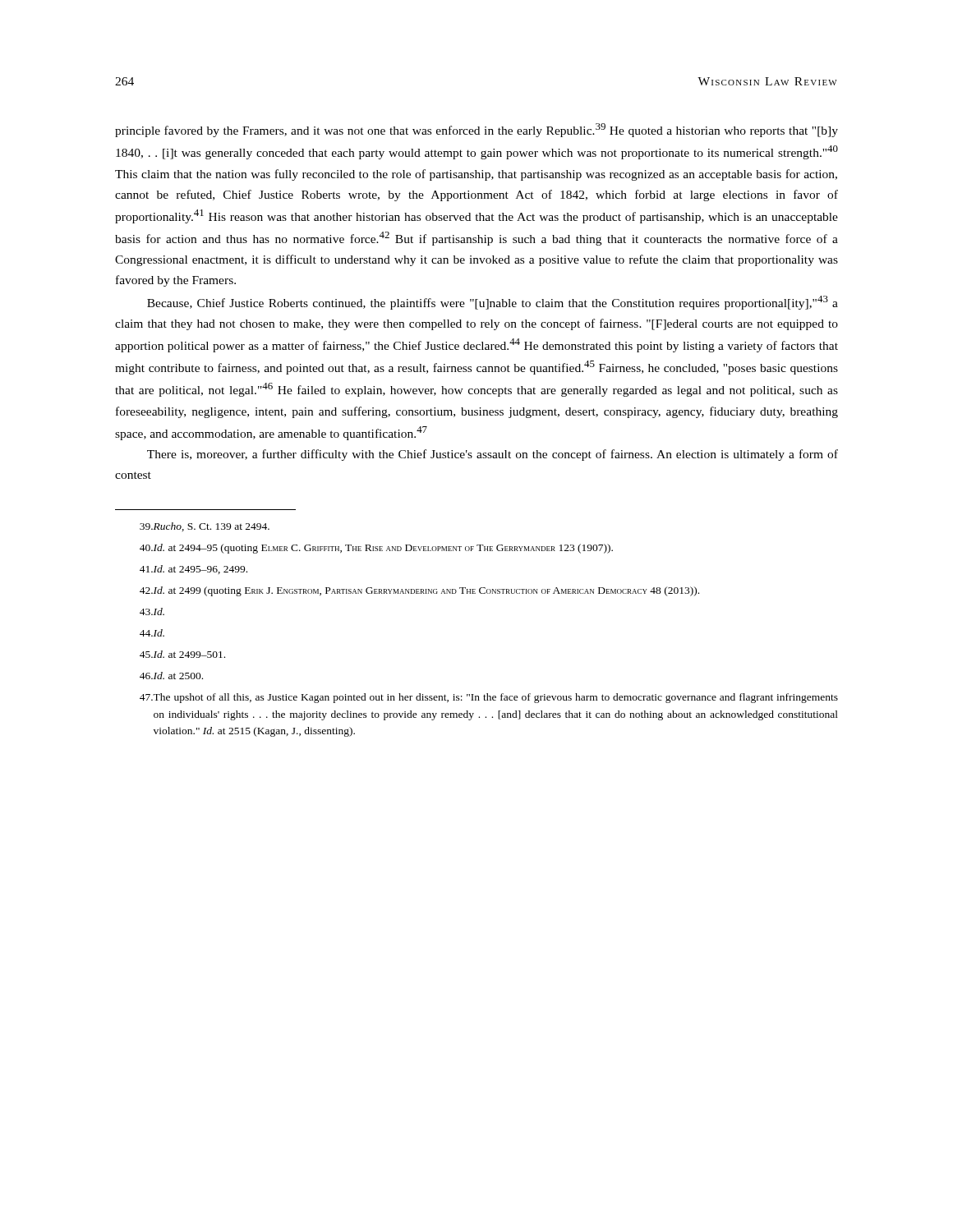Locate the footnote containing "Id. at 2499–501."

[x=182, y=654]
